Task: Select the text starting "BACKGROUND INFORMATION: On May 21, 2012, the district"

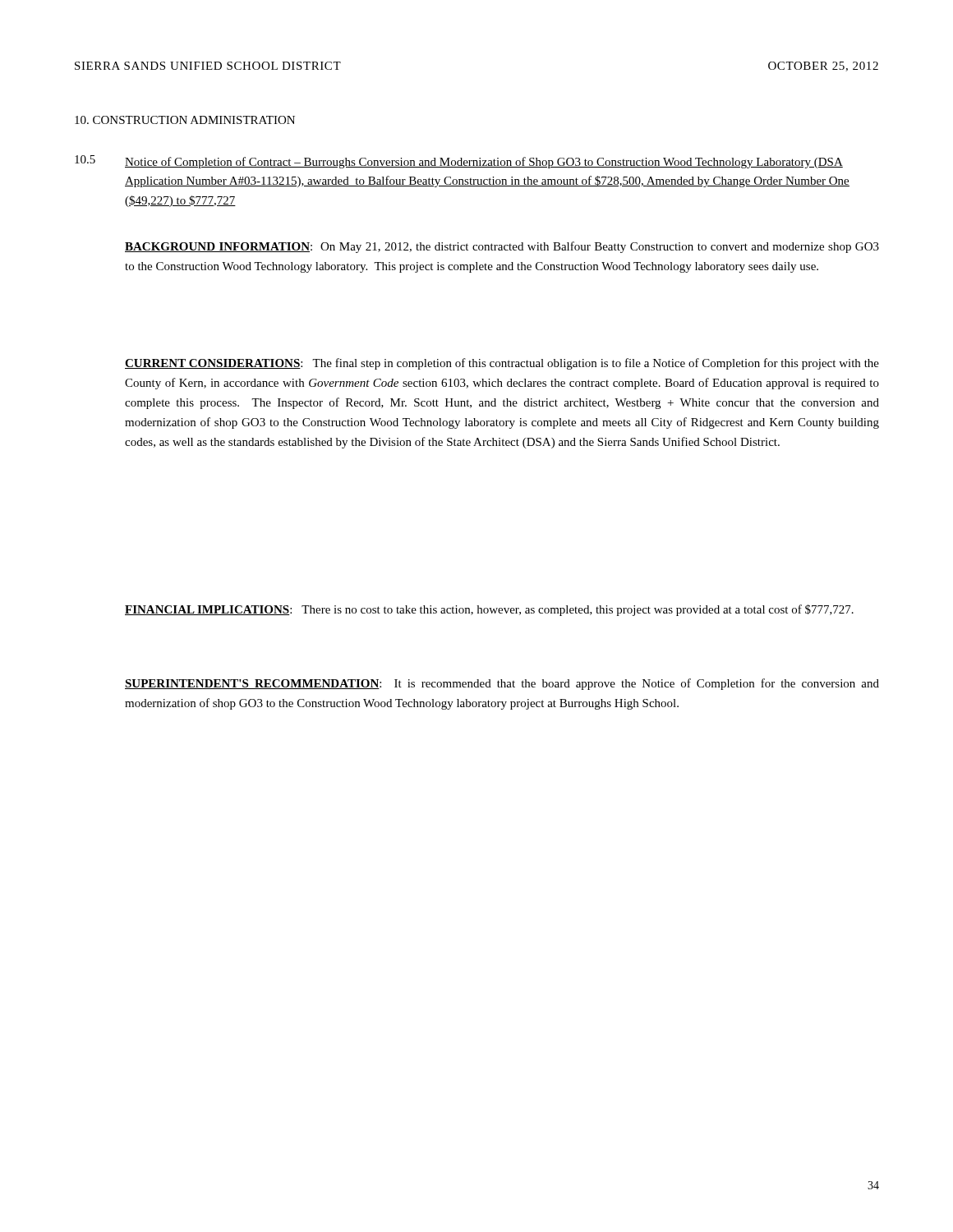Action: point(502,256)
